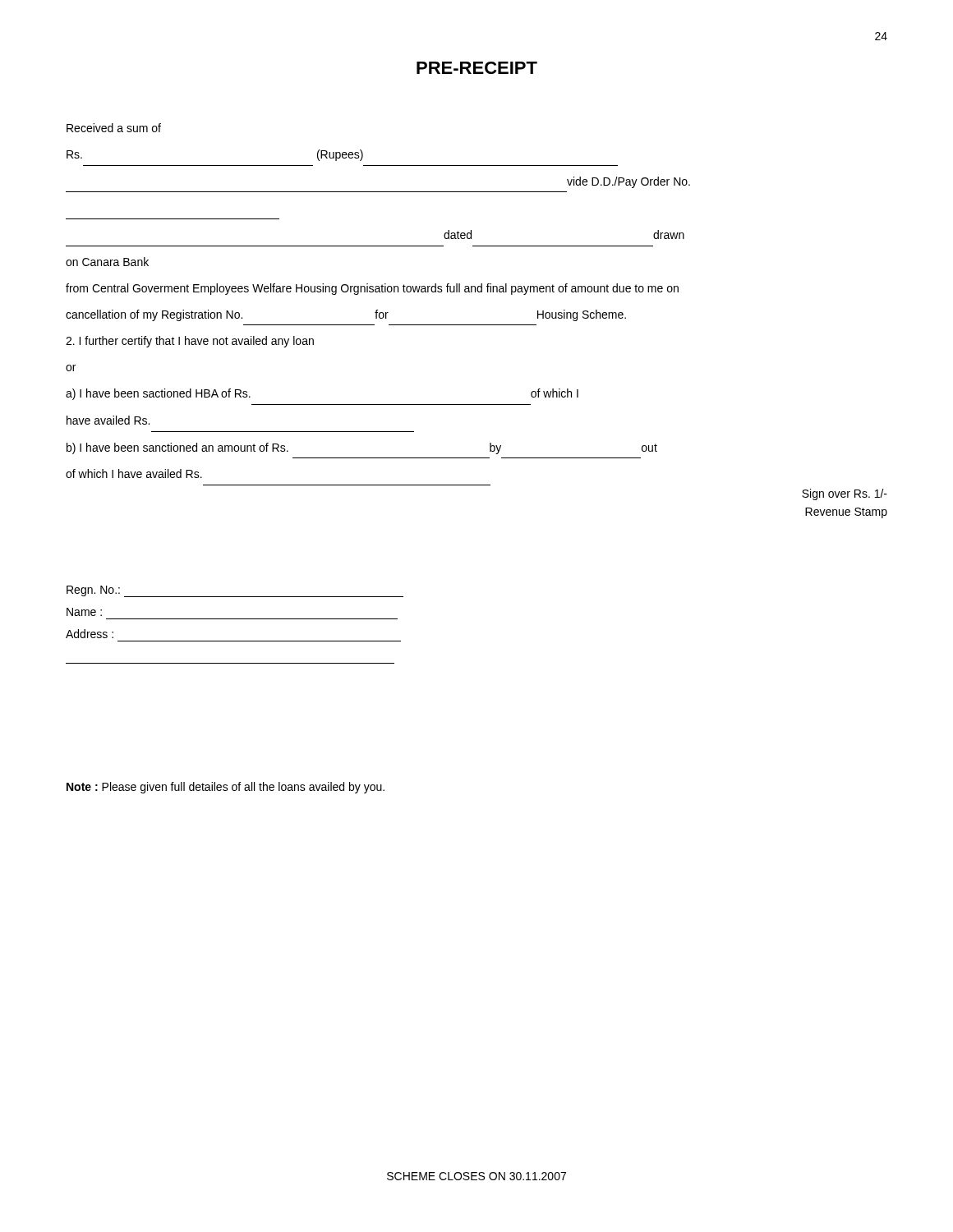The image size is (953, 1232).
Task: Find the block on this page that starts "b) I have been"
Action: (x=361, y=448)
